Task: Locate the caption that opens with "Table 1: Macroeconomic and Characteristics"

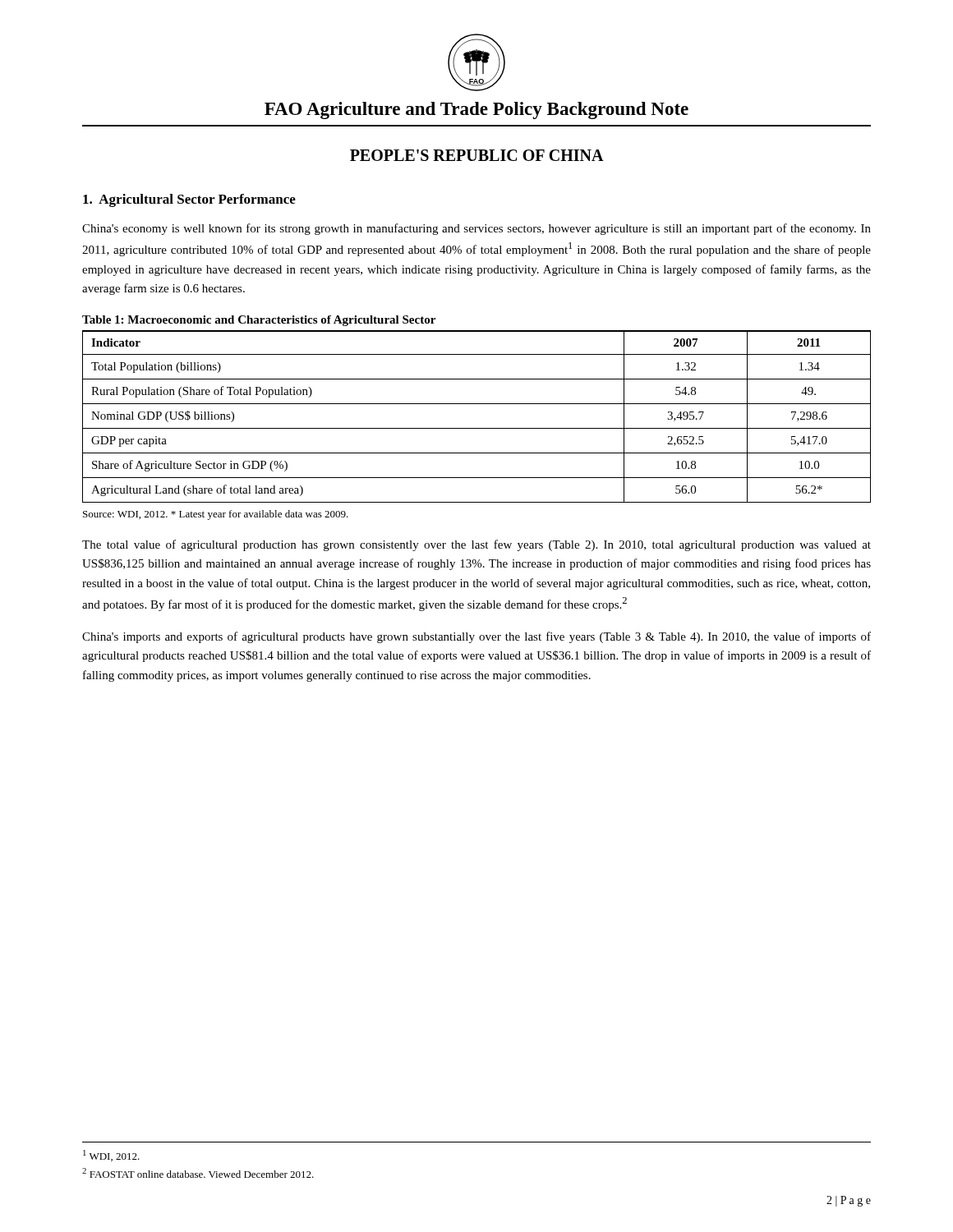Action: pyautogui.click(x=259, y=320)
